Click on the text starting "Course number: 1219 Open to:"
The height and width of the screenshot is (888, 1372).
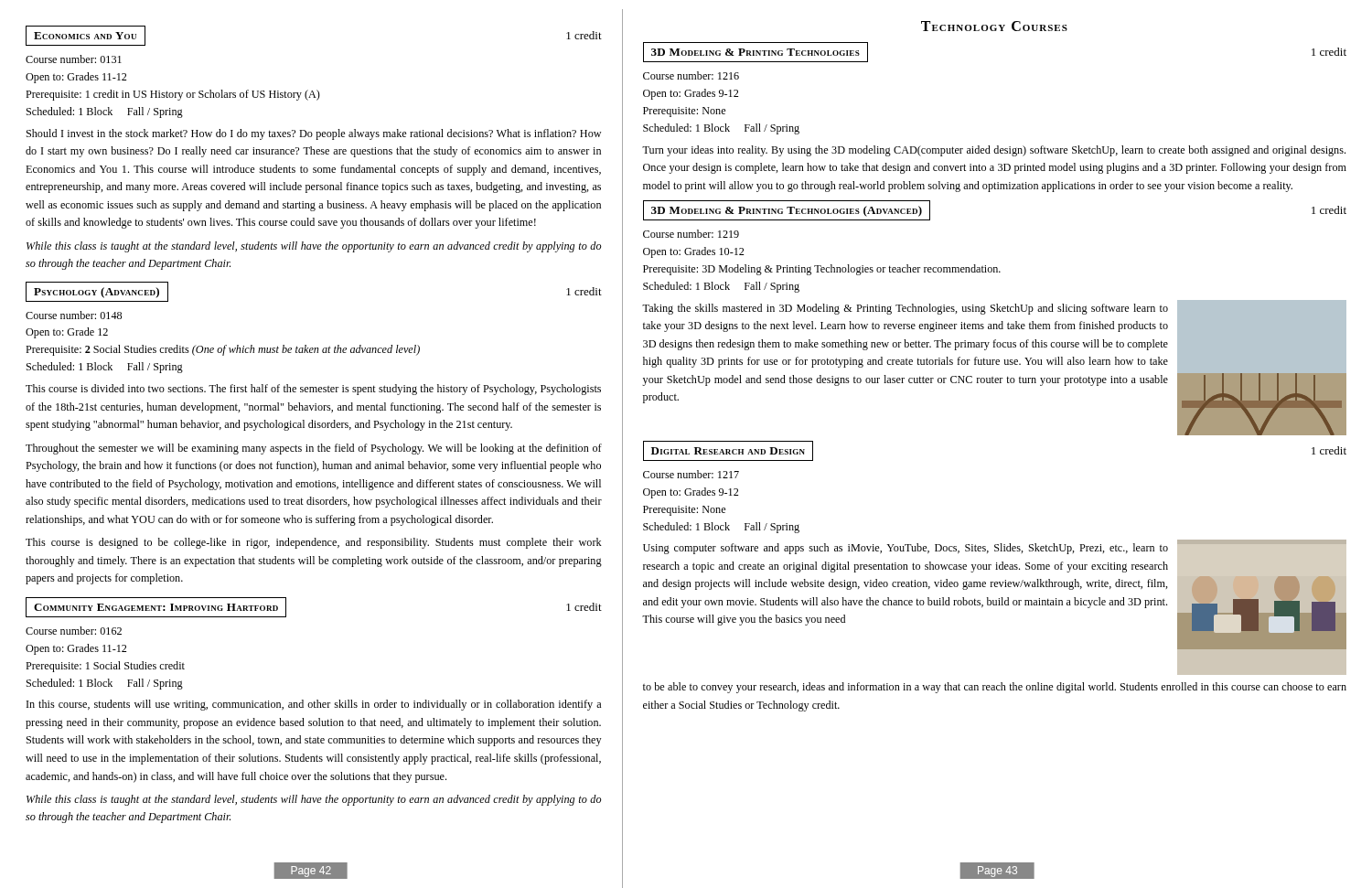[x=994, y=261]
